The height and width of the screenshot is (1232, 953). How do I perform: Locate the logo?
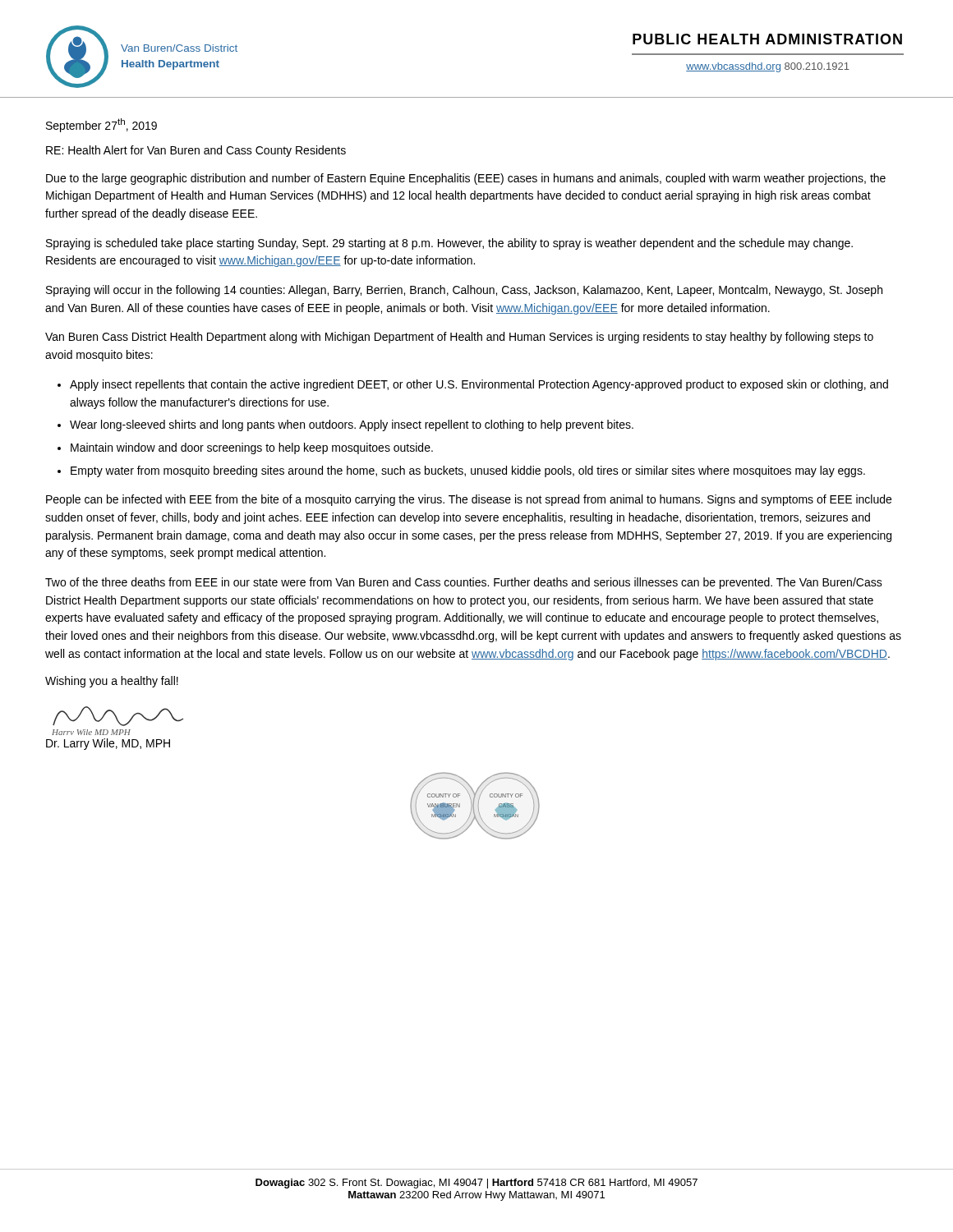point(474,807)
